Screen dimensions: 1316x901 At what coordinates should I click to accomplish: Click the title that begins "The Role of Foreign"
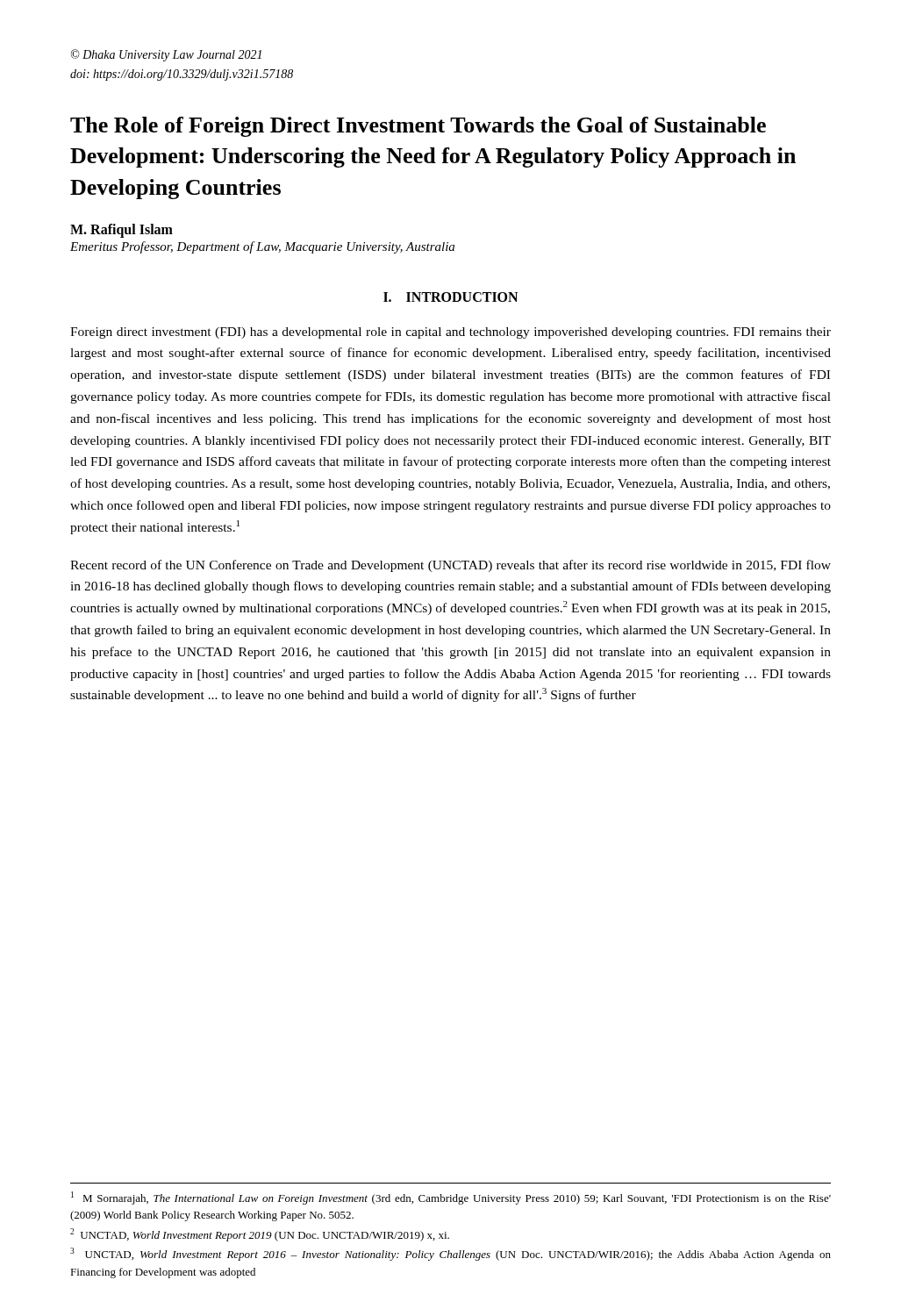coord(433,156)
